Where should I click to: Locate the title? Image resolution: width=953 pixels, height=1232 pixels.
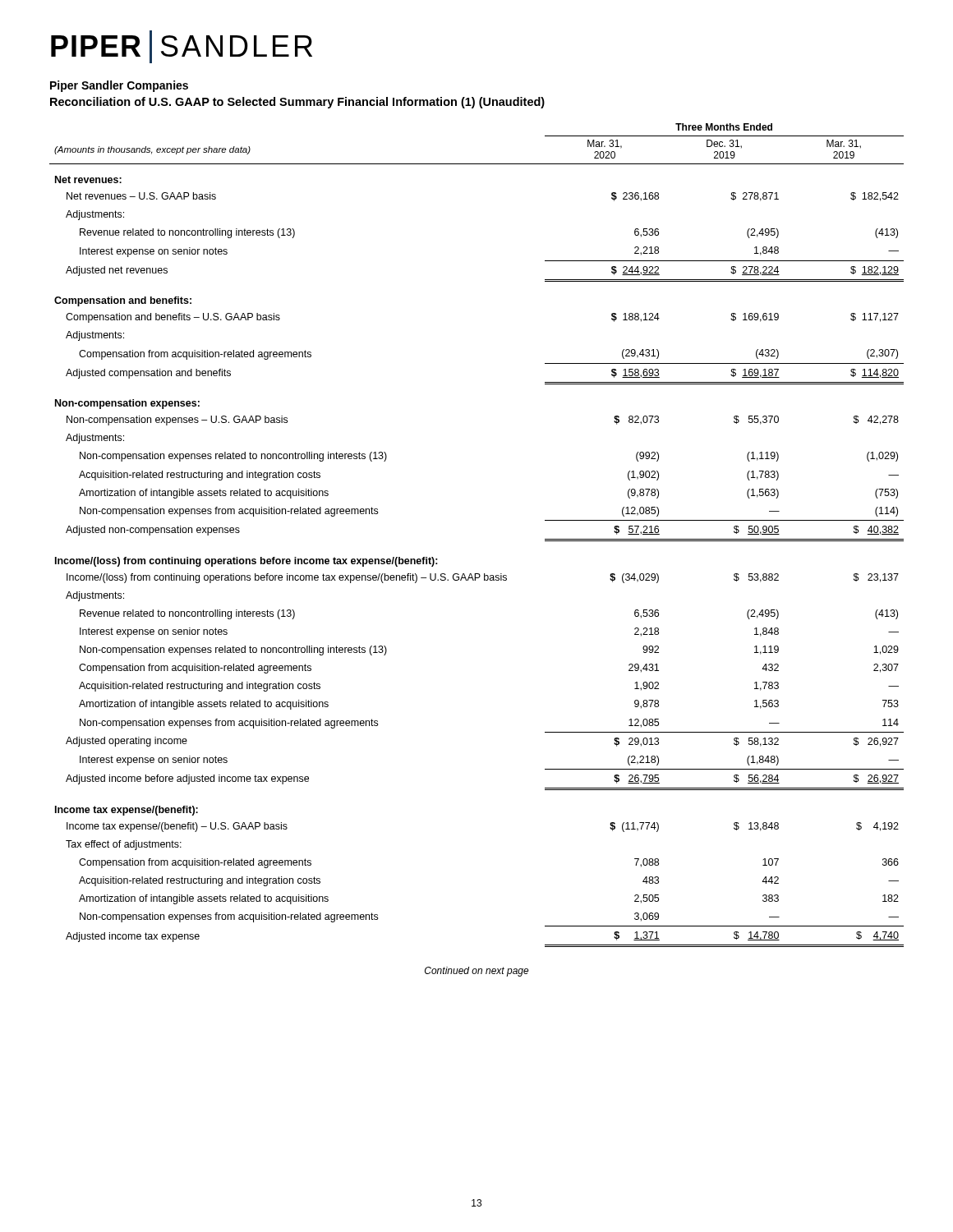tap(183, 47)
